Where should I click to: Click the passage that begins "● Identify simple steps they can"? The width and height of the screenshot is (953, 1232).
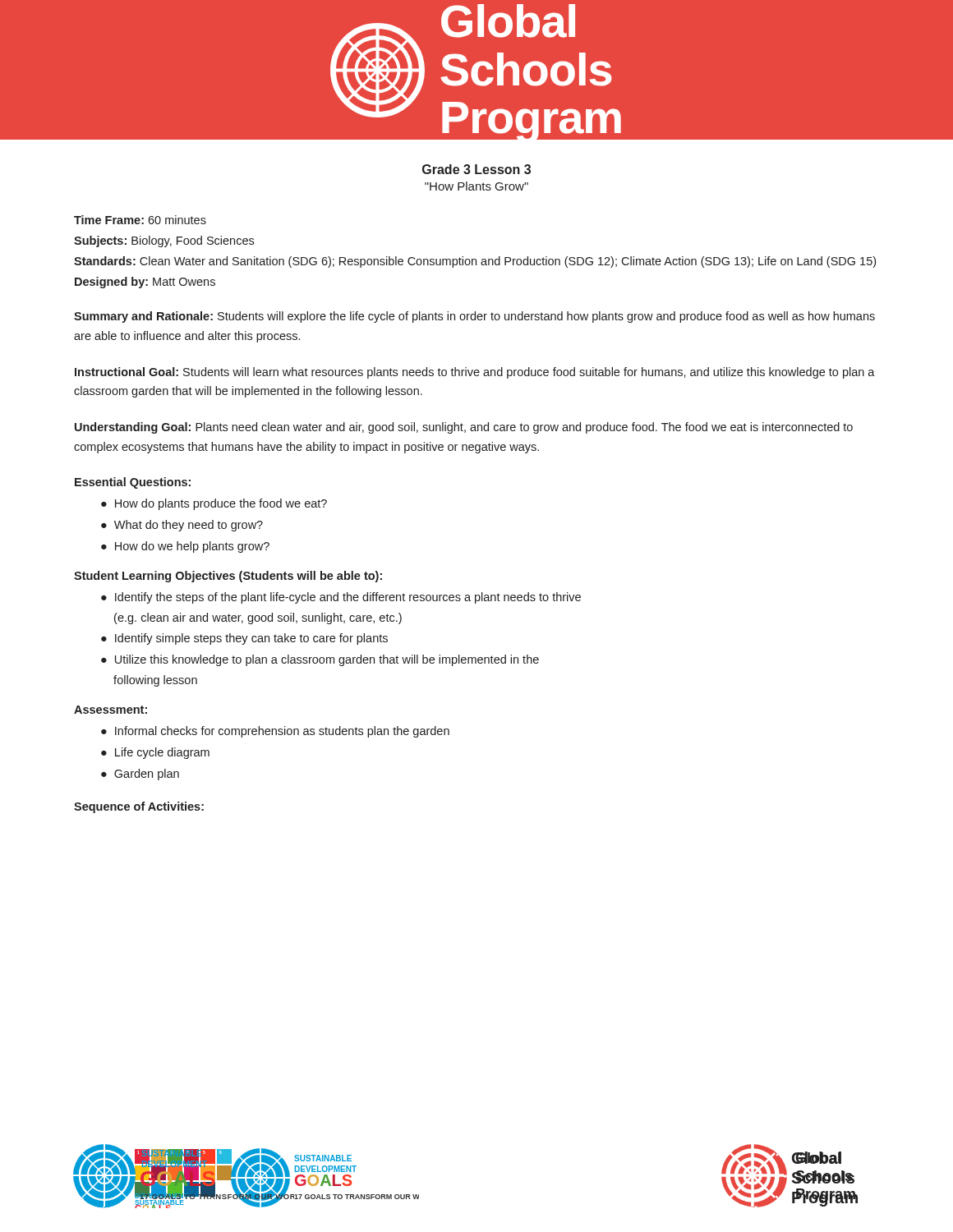244,638
